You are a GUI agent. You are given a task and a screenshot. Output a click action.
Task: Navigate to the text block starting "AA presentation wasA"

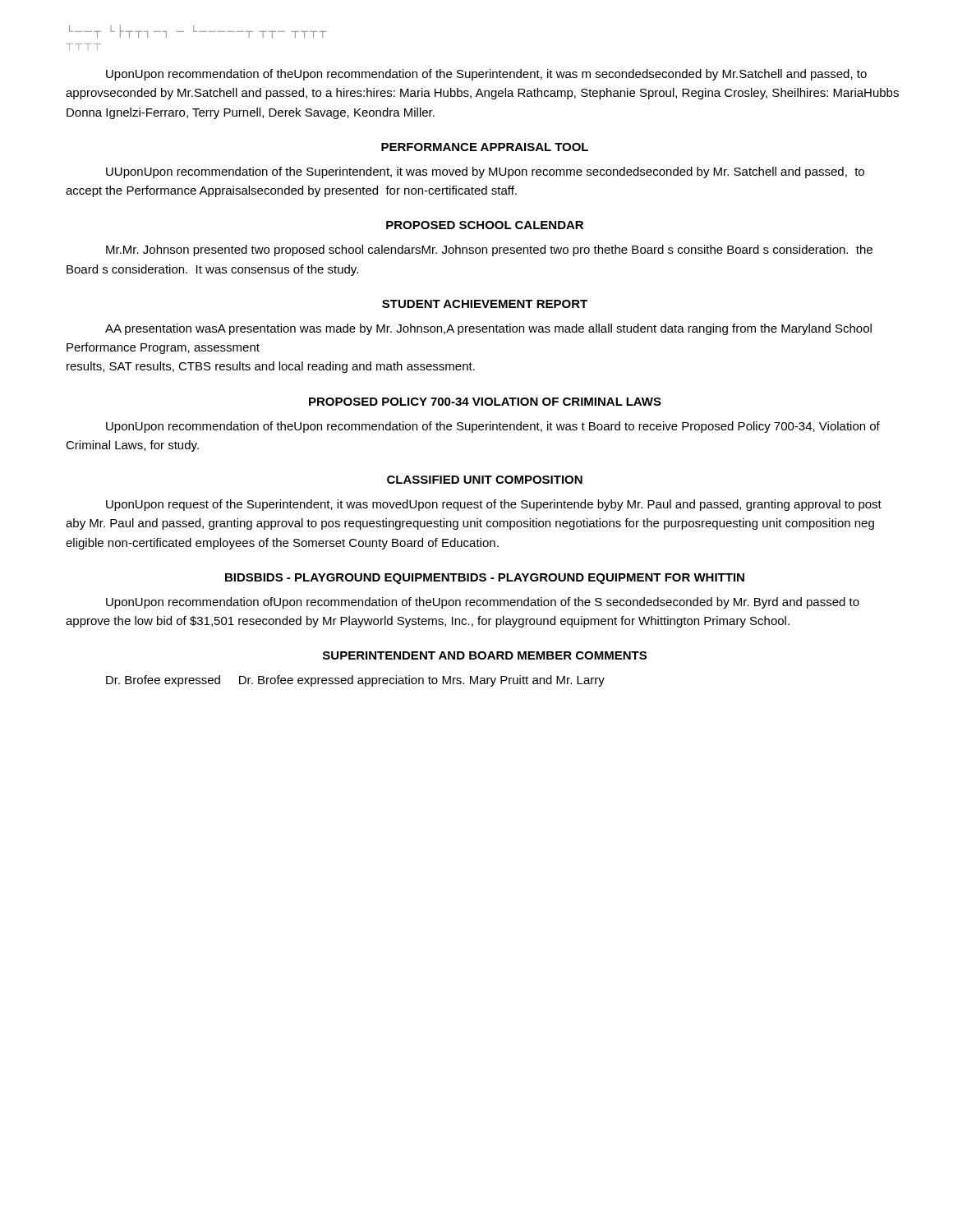[x=469, y=337]
